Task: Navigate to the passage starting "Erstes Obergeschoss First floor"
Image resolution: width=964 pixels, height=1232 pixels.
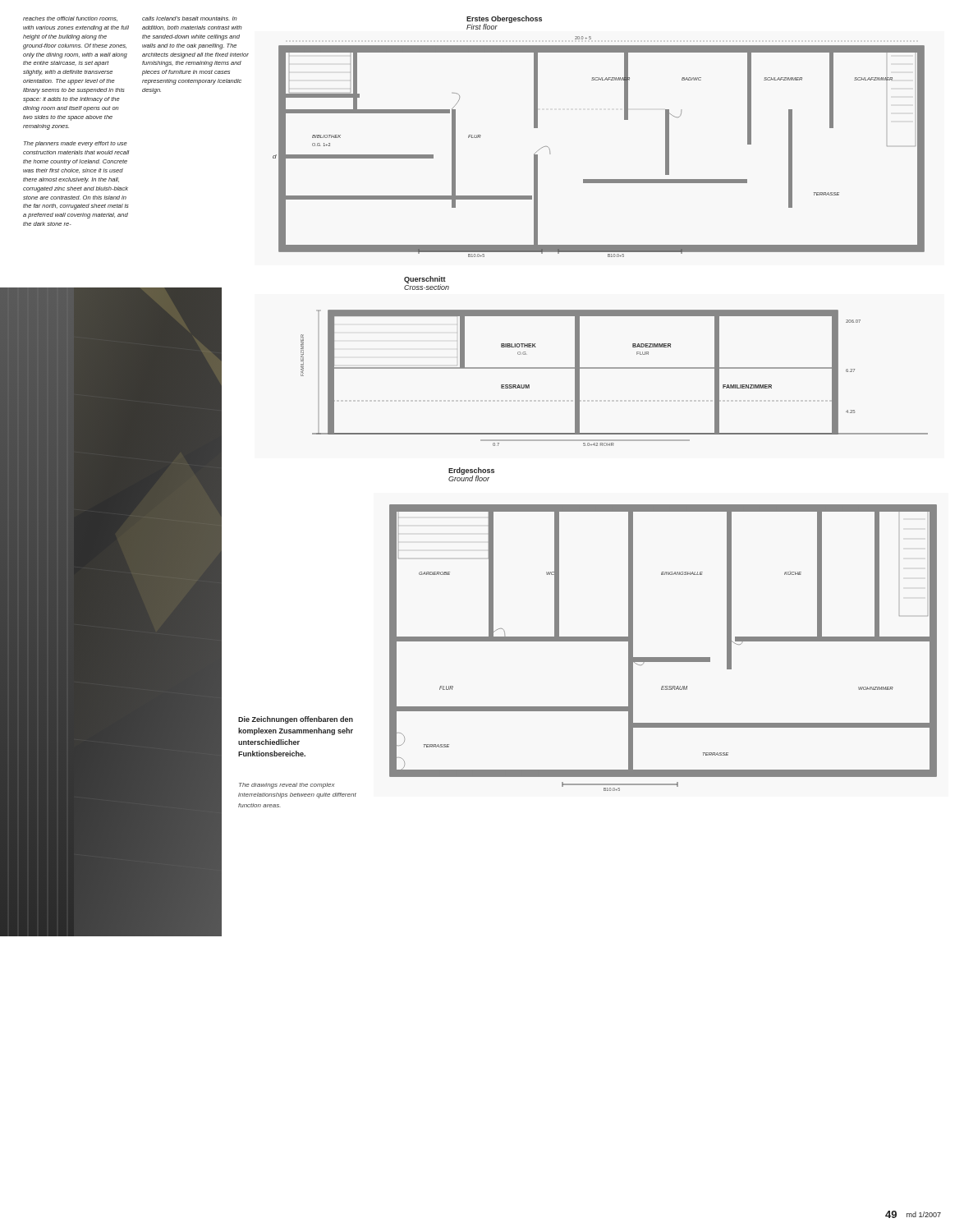Action: tap(504, 23)
